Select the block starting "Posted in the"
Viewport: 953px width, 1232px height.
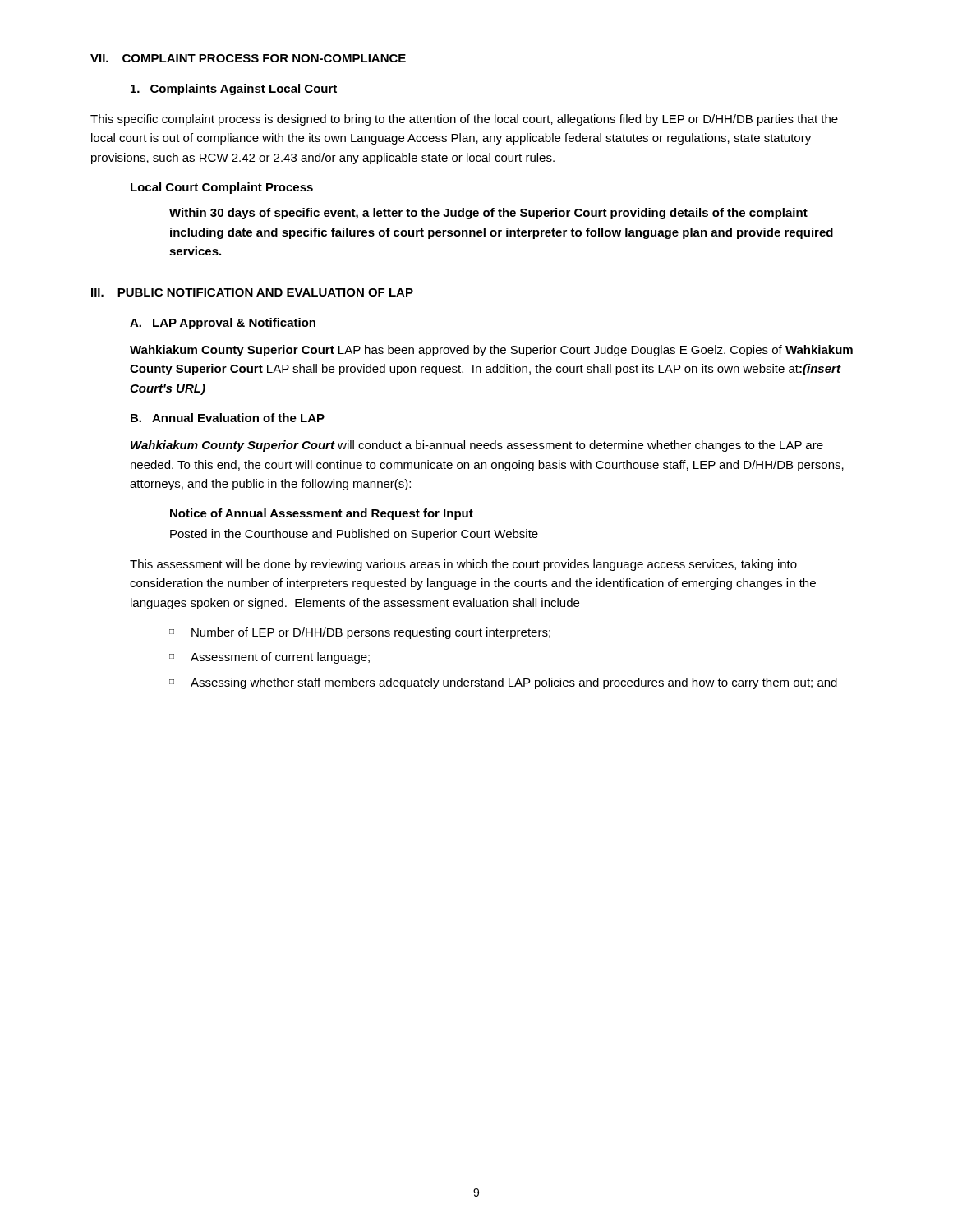pyautogui.click(x=354, y=533)
